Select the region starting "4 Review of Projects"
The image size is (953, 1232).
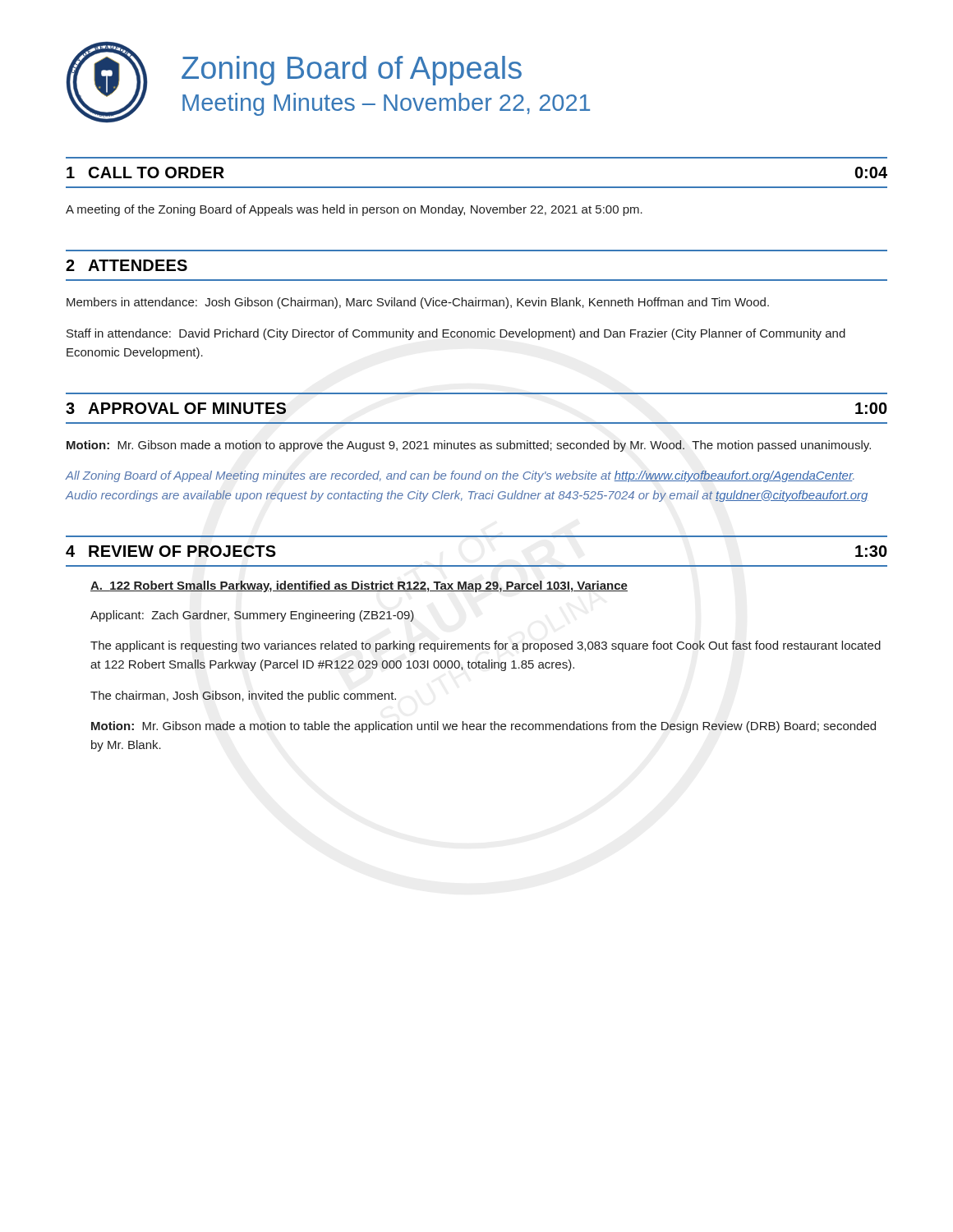177,551
